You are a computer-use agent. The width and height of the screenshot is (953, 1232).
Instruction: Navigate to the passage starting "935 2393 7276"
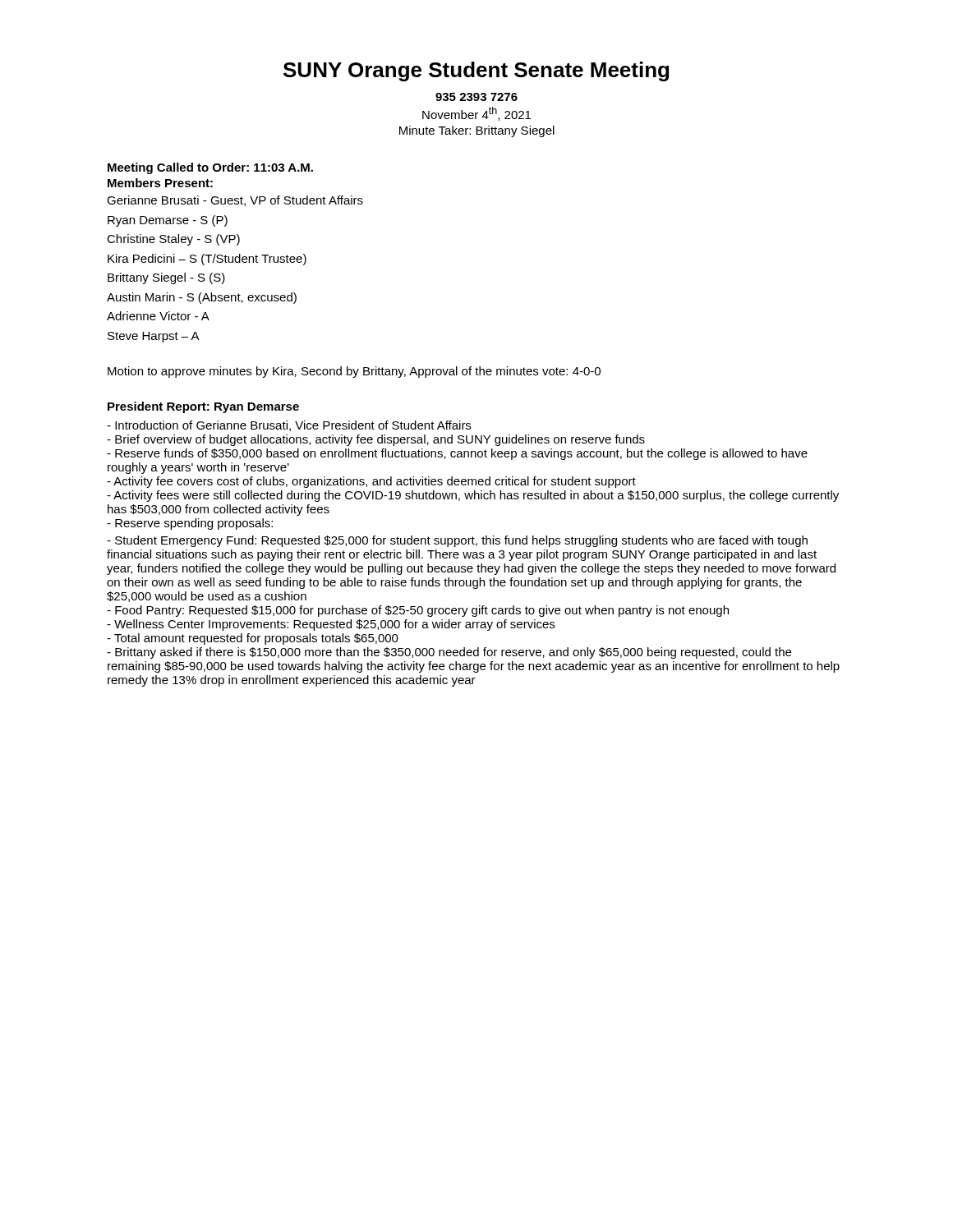pos(476,113)
